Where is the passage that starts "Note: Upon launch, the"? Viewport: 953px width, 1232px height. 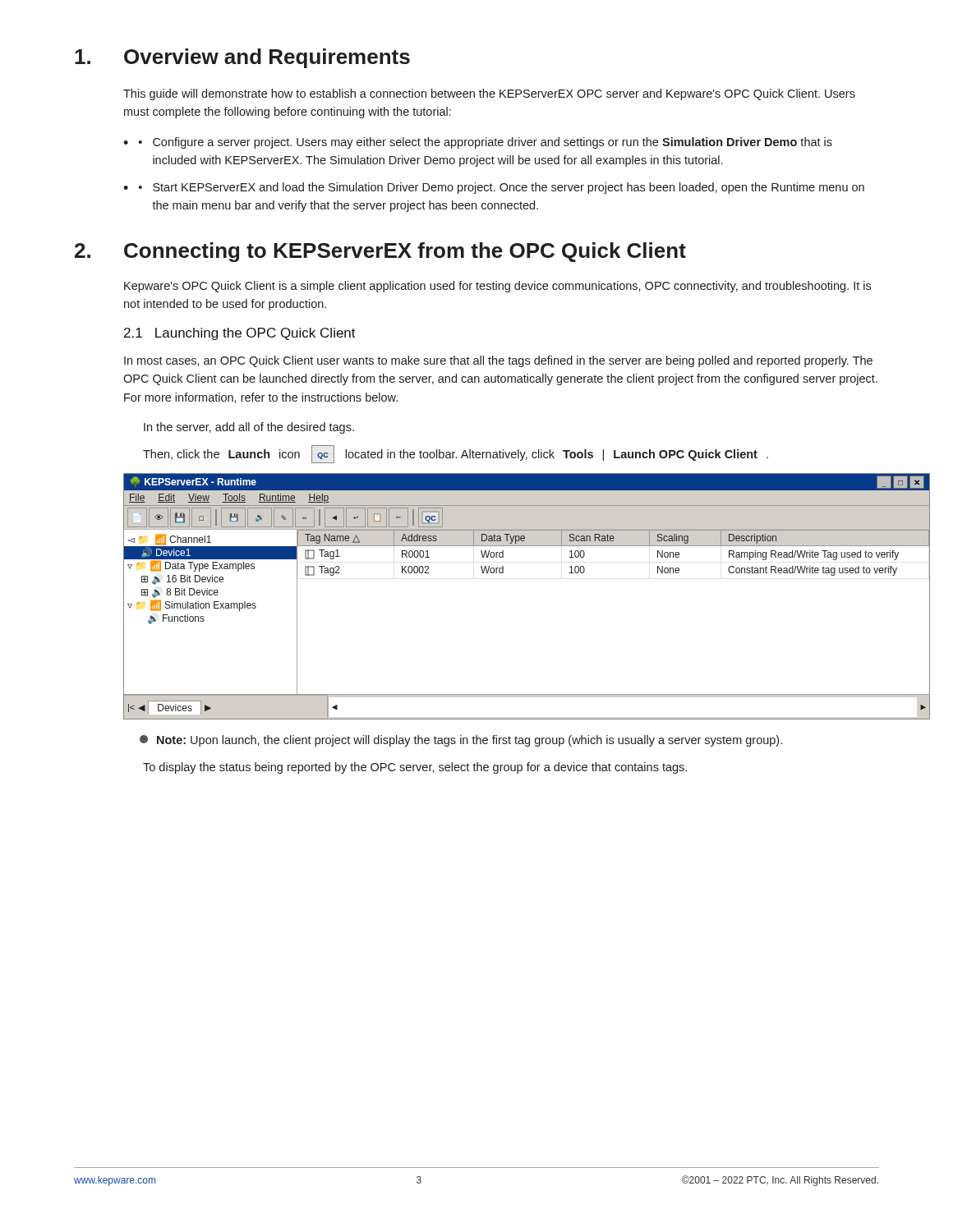461,740
